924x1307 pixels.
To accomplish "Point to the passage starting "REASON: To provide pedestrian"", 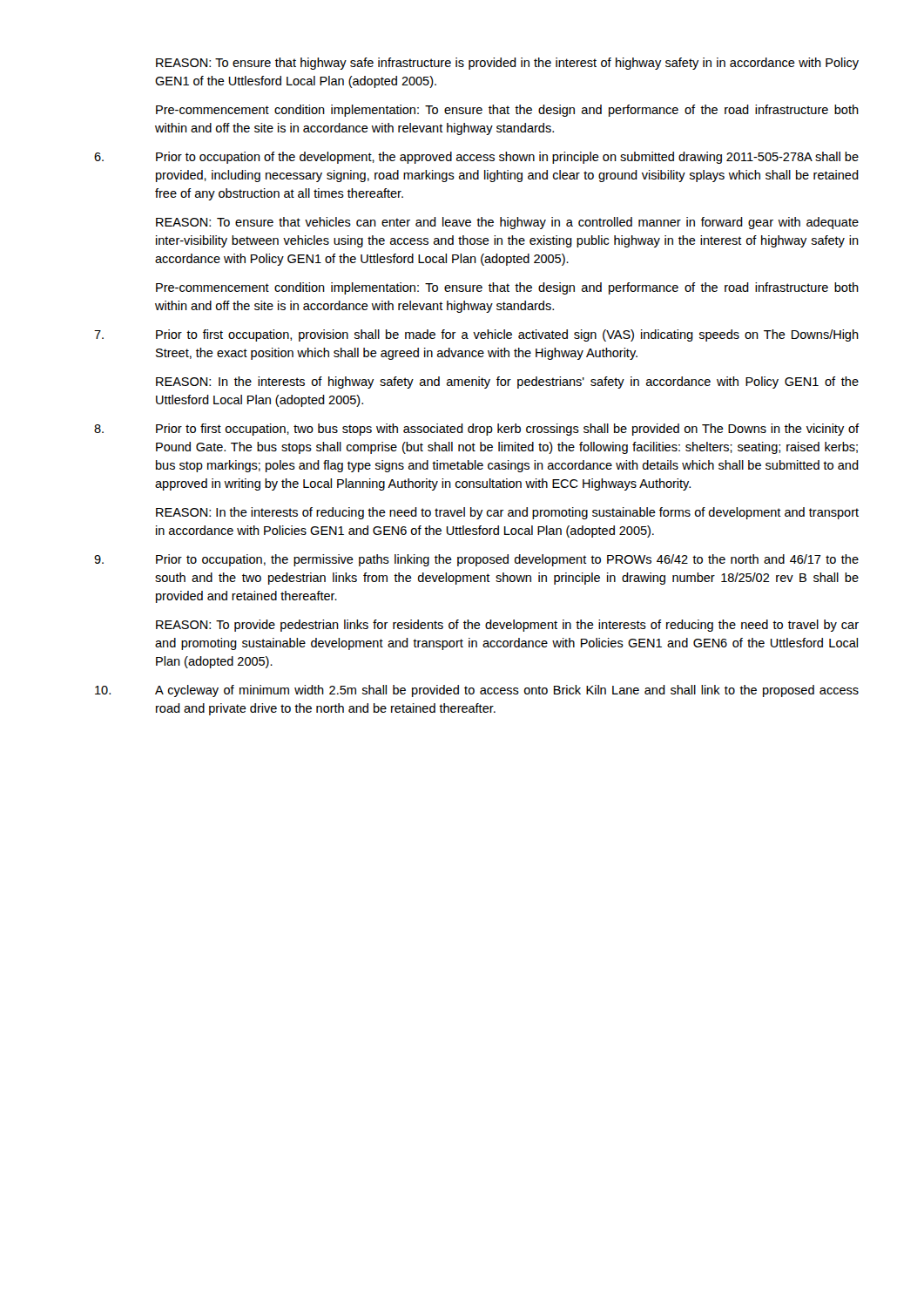I will click(507, 644).
